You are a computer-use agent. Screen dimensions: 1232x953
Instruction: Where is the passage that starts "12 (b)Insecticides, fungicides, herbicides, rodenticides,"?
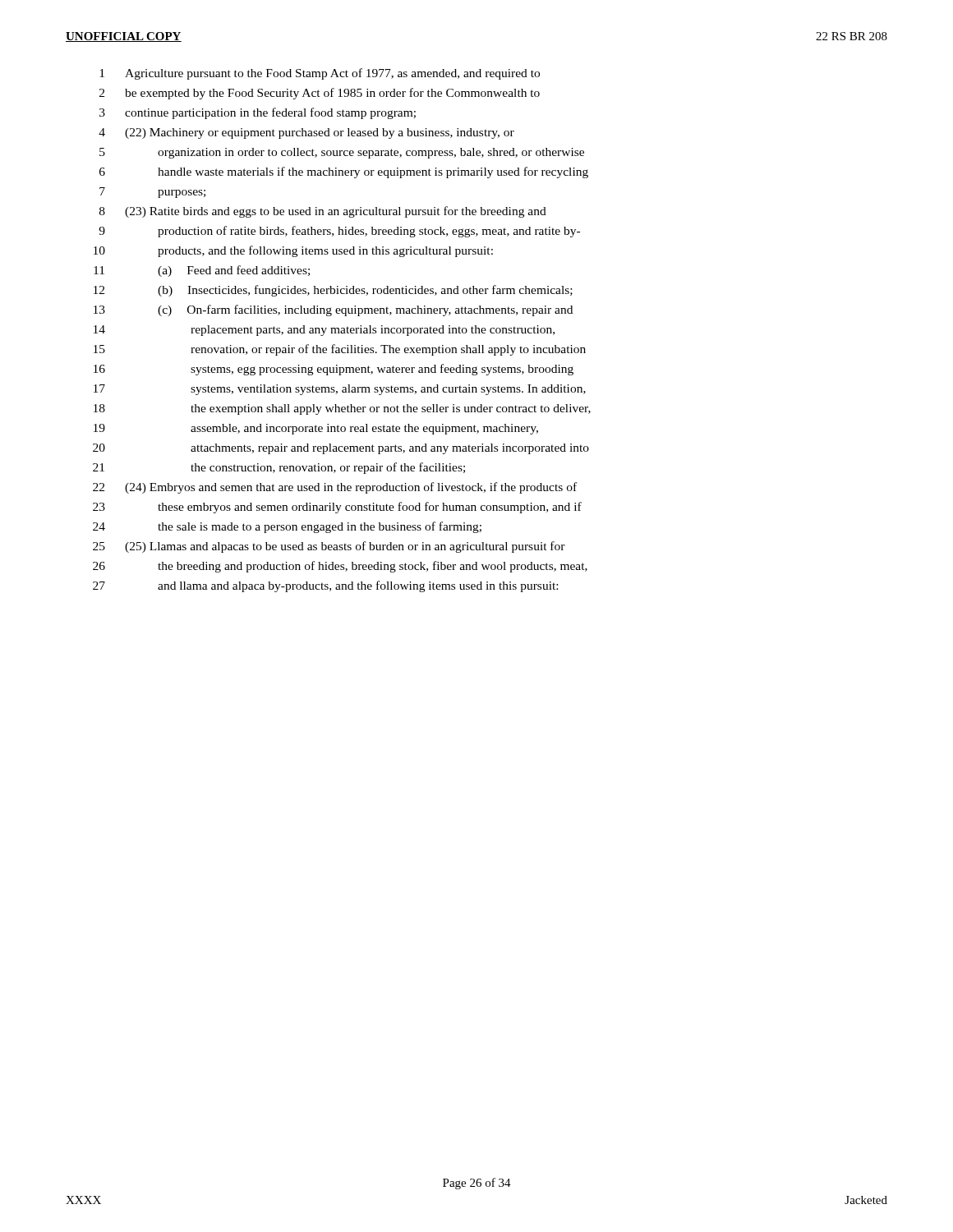pyautogui.click(x=476, y=290)
